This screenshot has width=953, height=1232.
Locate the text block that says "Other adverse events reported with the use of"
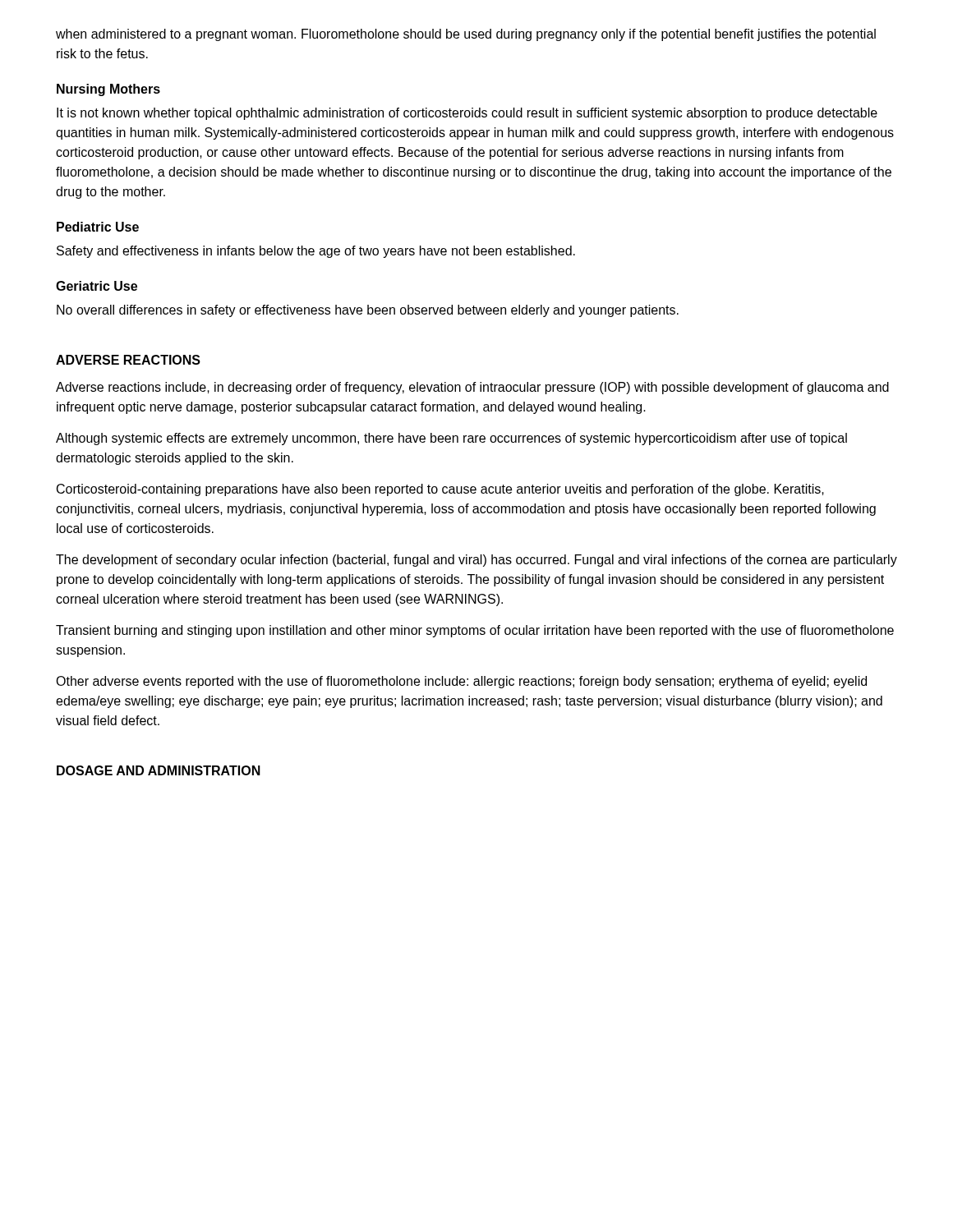pyautogui.click(x=469, y=701)
